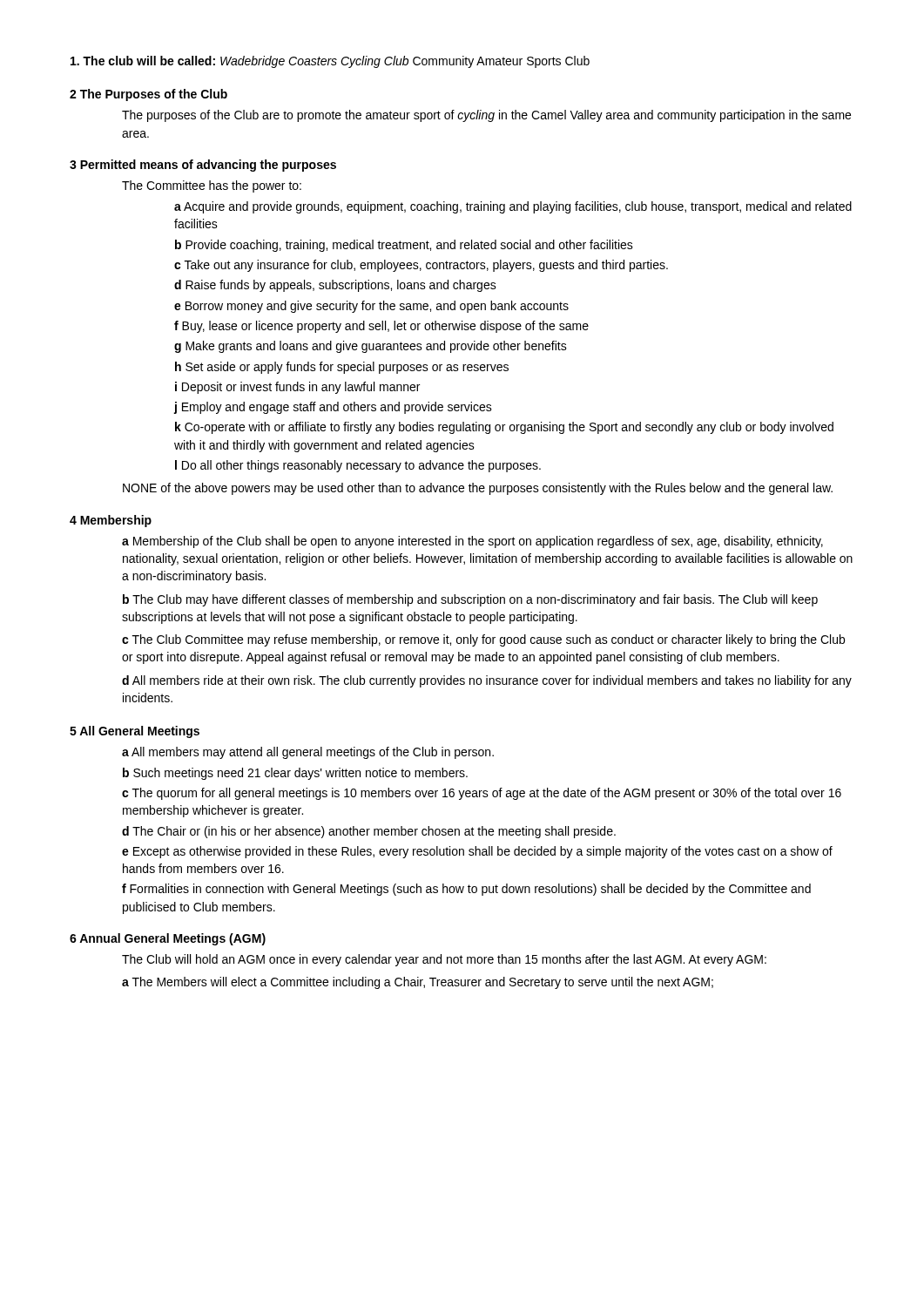Point to the block starting "a The Members will elect a Committee including"

coord(418,982)
